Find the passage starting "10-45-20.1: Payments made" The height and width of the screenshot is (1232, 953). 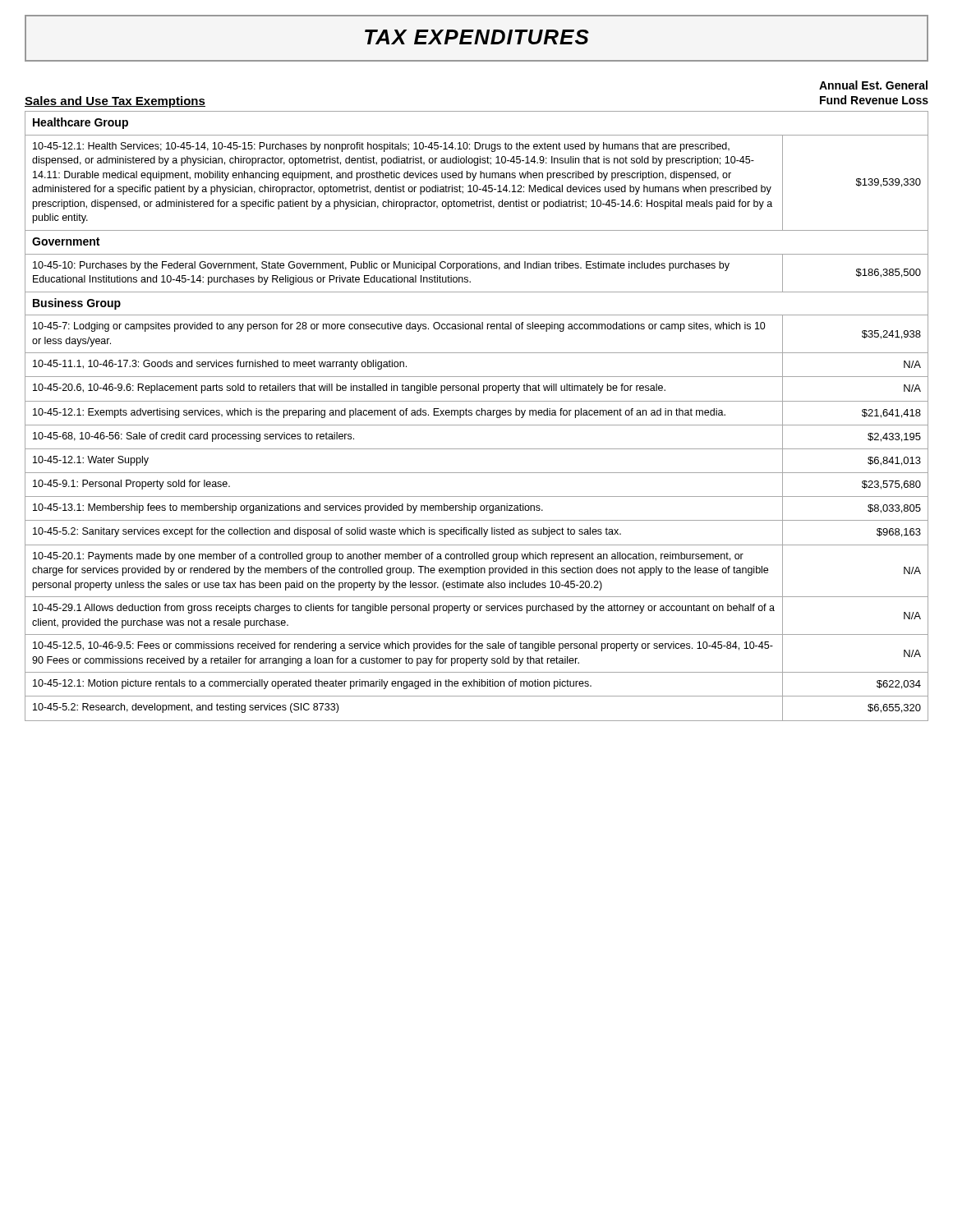tap(400, 570)
